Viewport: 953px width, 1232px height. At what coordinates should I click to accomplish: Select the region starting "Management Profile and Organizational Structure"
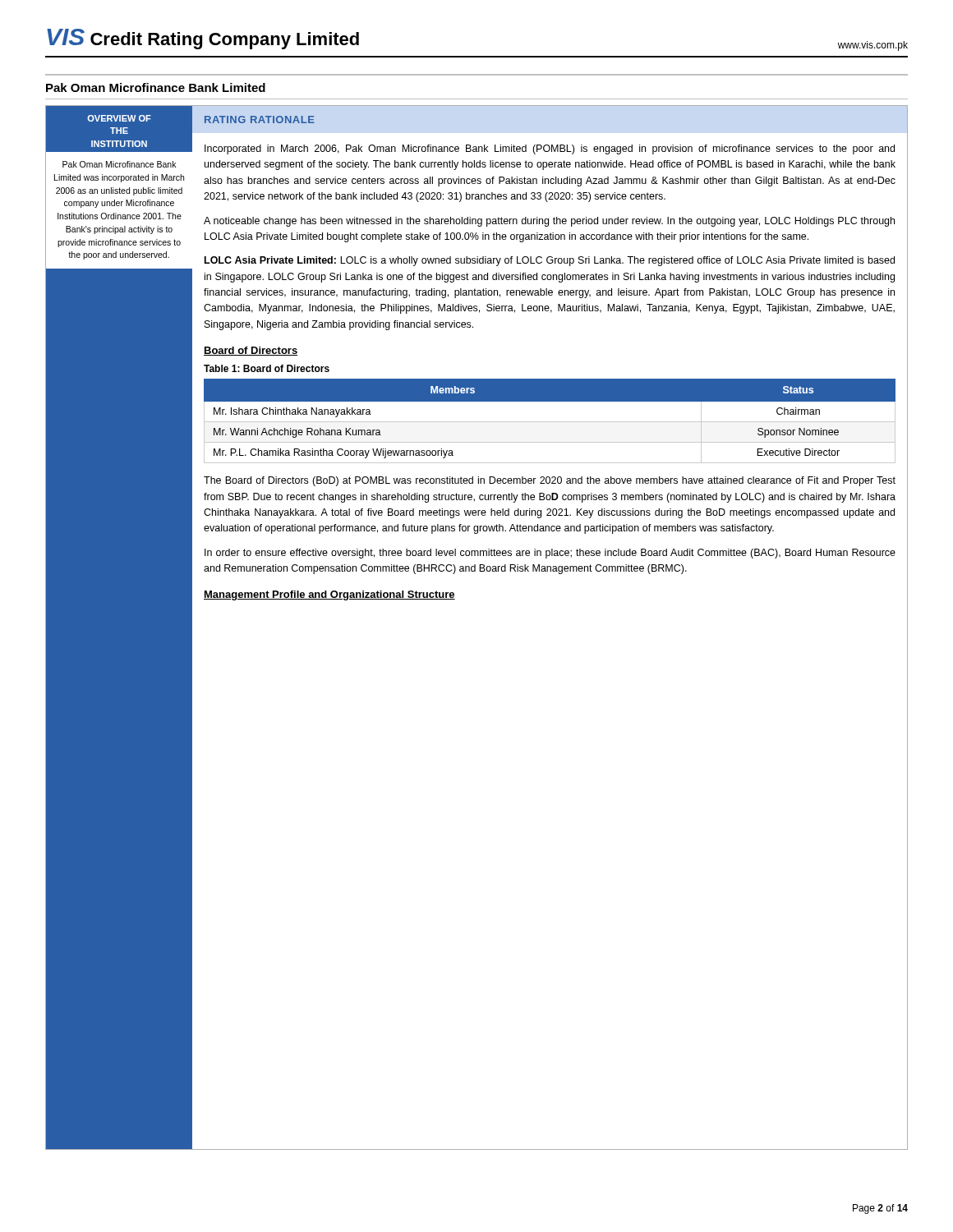(x=329, y=595)
